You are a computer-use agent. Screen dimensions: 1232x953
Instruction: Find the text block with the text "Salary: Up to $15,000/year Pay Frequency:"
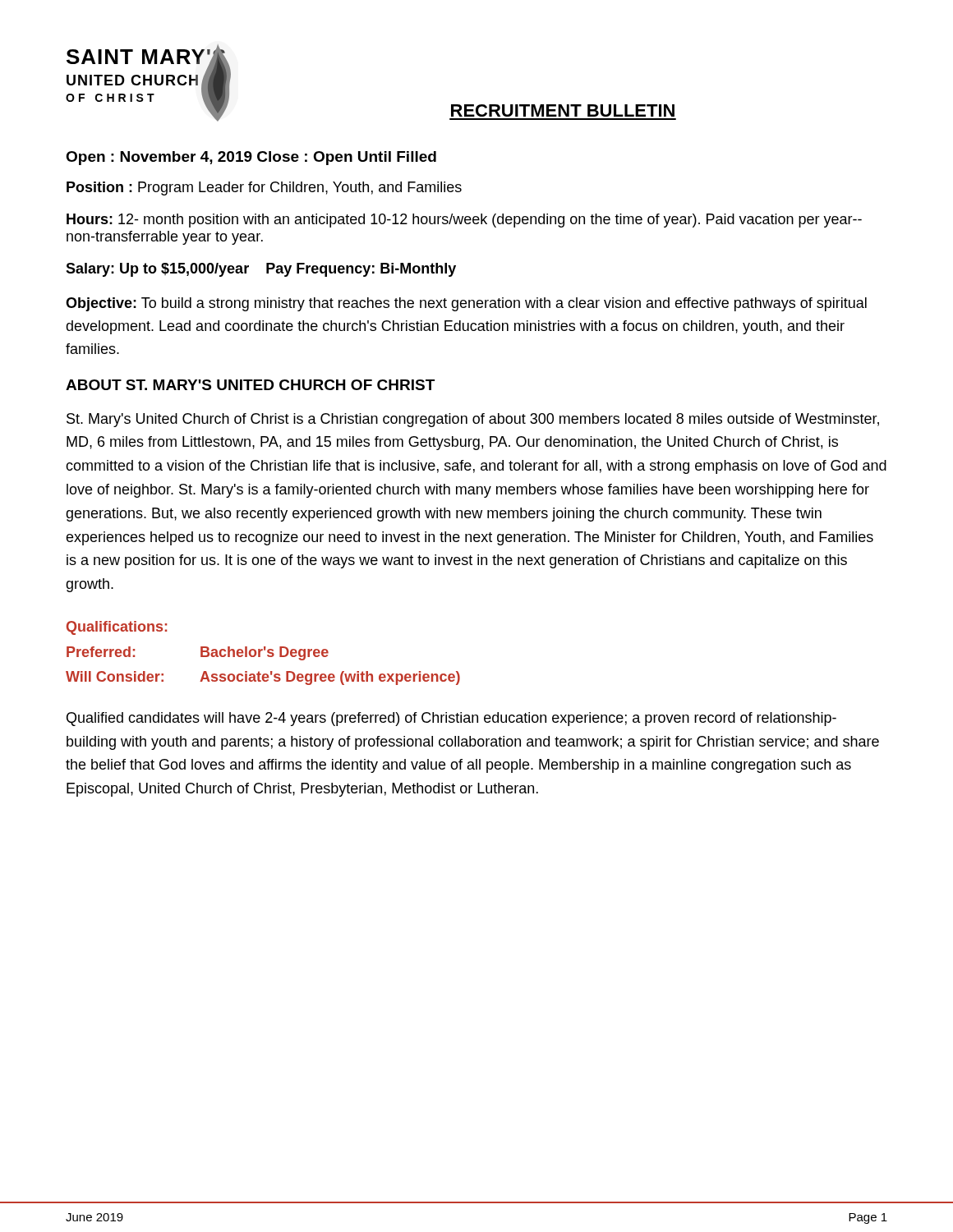pos(261,269)
